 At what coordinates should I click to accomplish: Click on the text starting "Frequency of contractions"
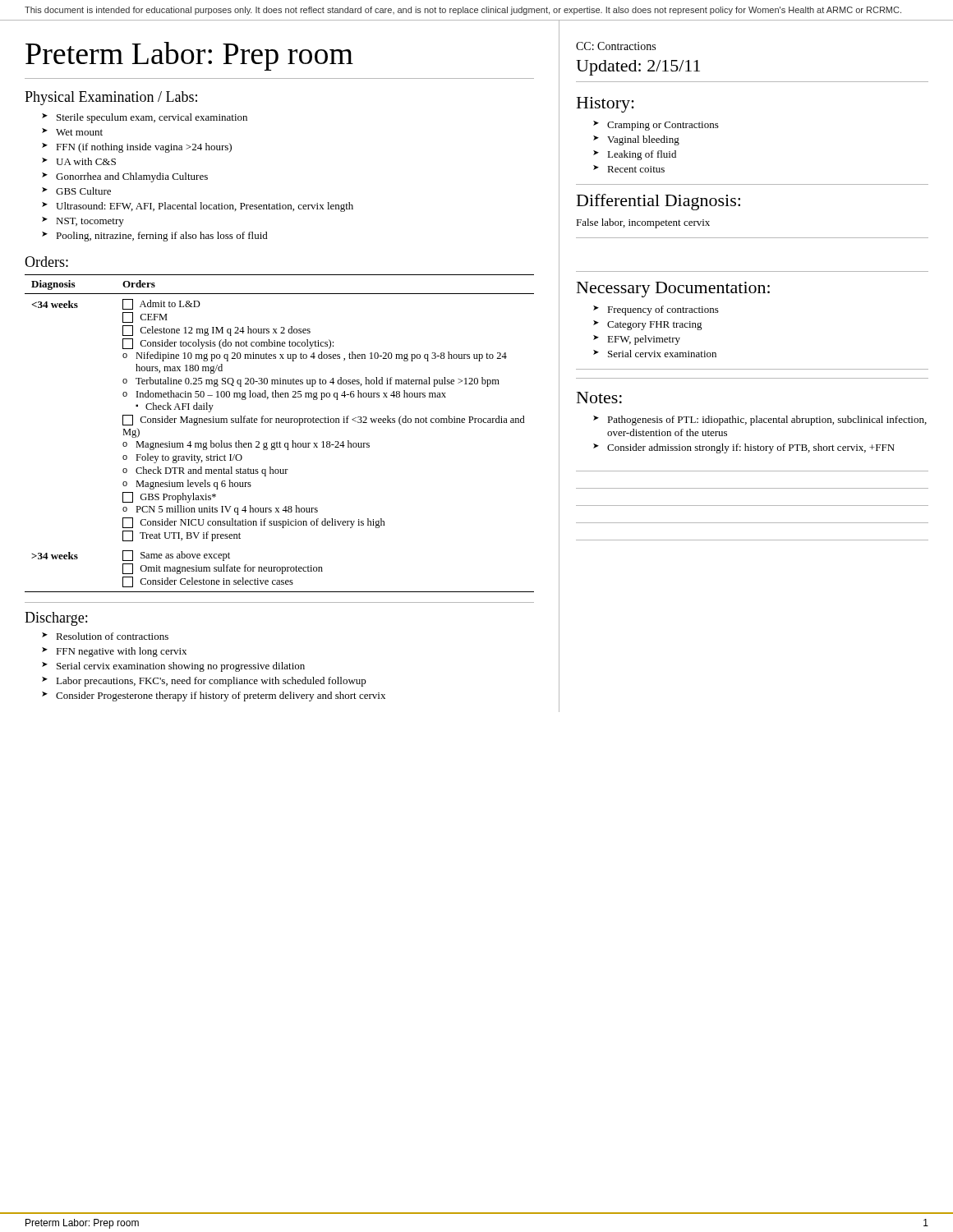tap(656, 310)
